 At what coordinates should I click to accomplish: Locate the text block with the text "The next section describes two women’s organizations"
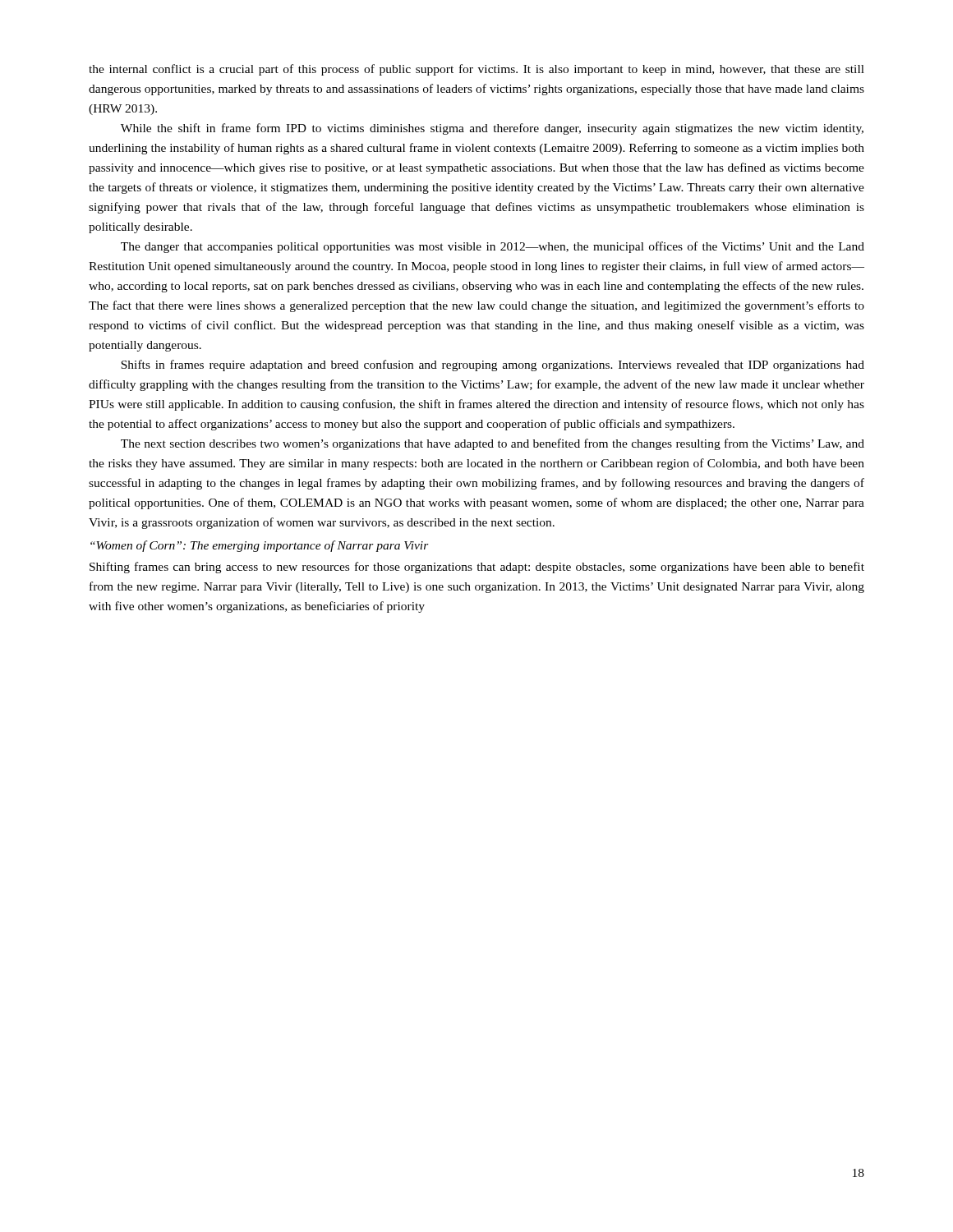[x=476, y=483]
